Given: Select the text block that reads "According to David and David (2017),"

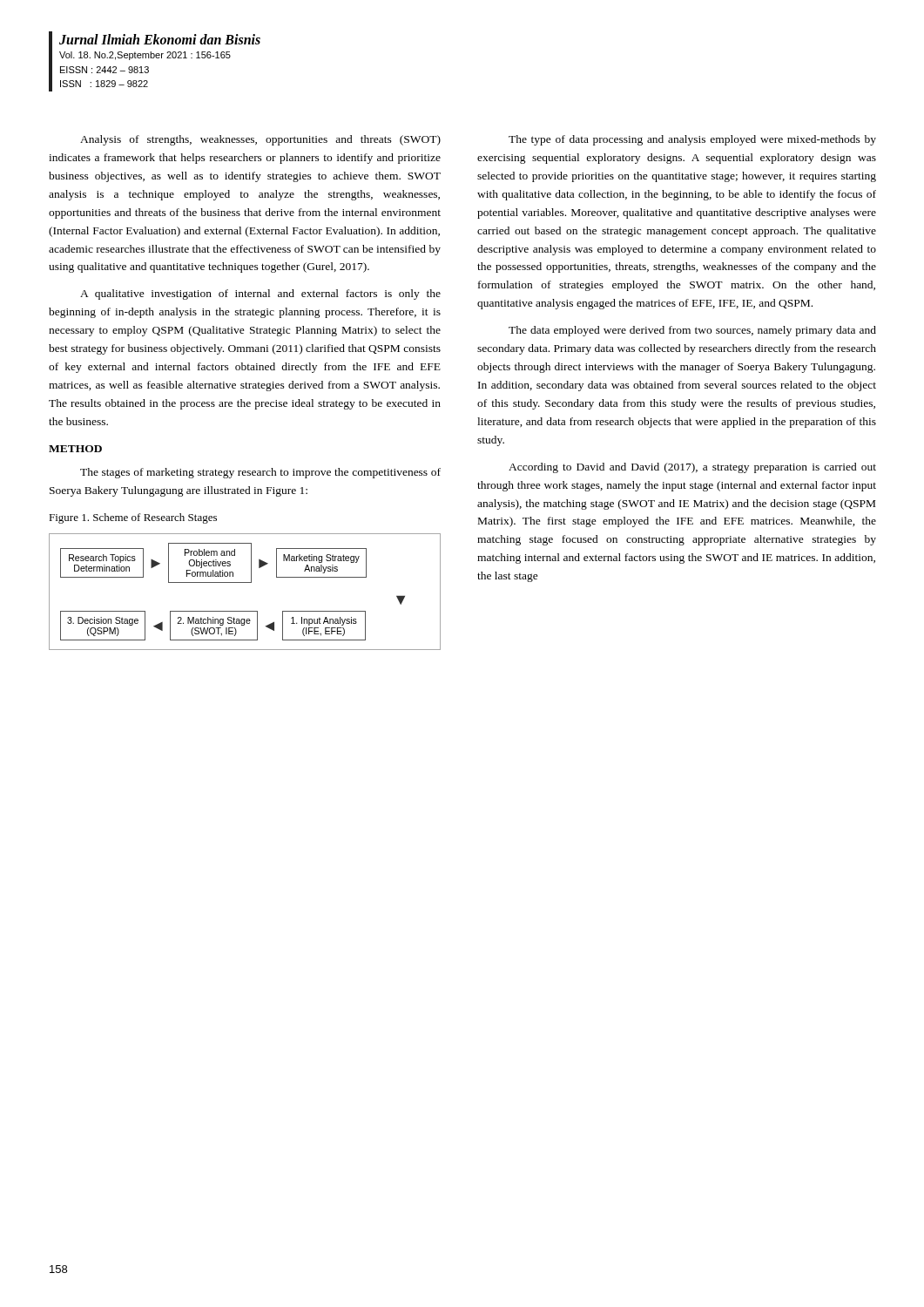Looking at the screenshot, I should 677,522.
